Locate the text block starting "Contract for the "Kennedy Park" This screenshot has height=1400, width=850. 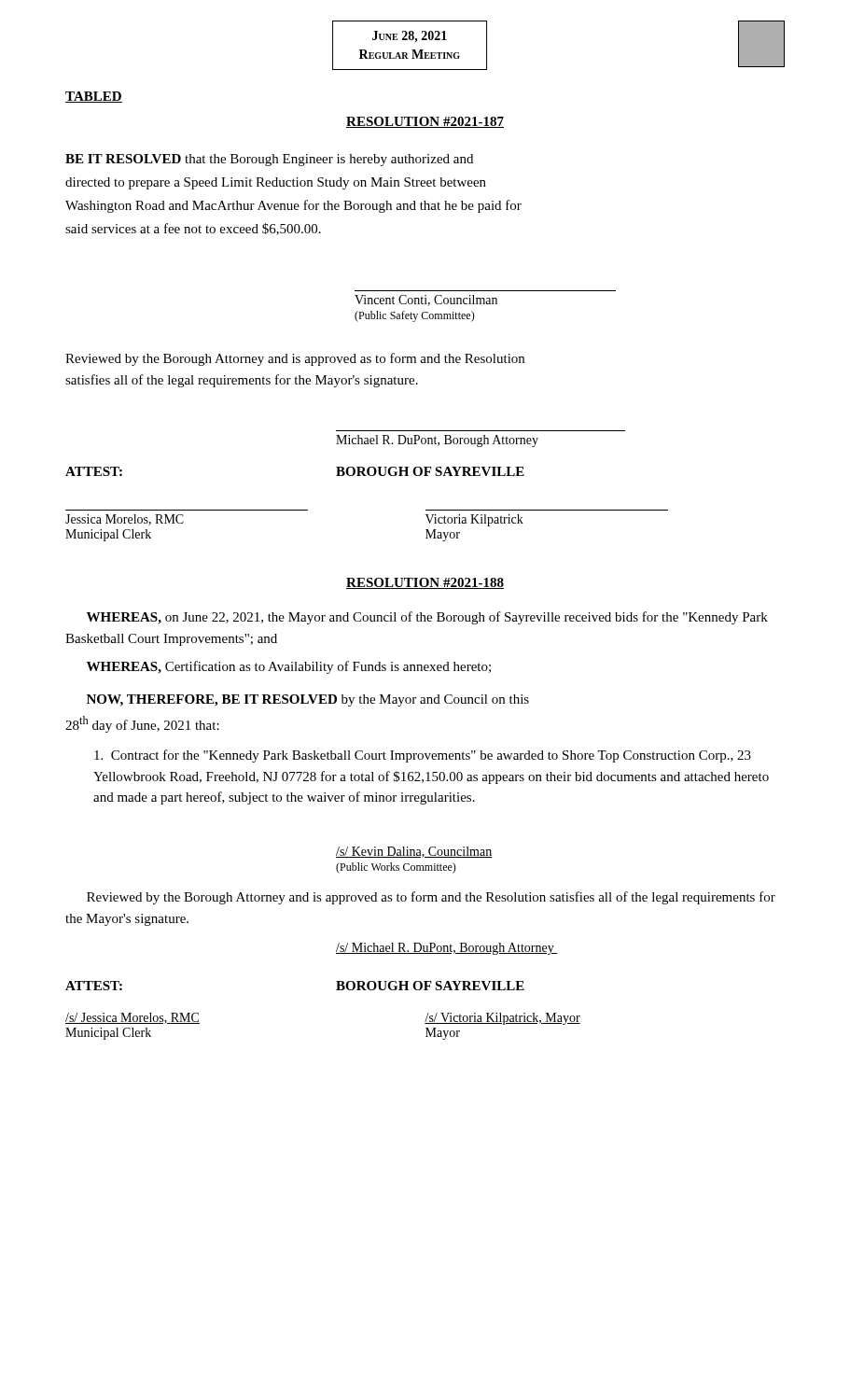(x=431, y=776)
